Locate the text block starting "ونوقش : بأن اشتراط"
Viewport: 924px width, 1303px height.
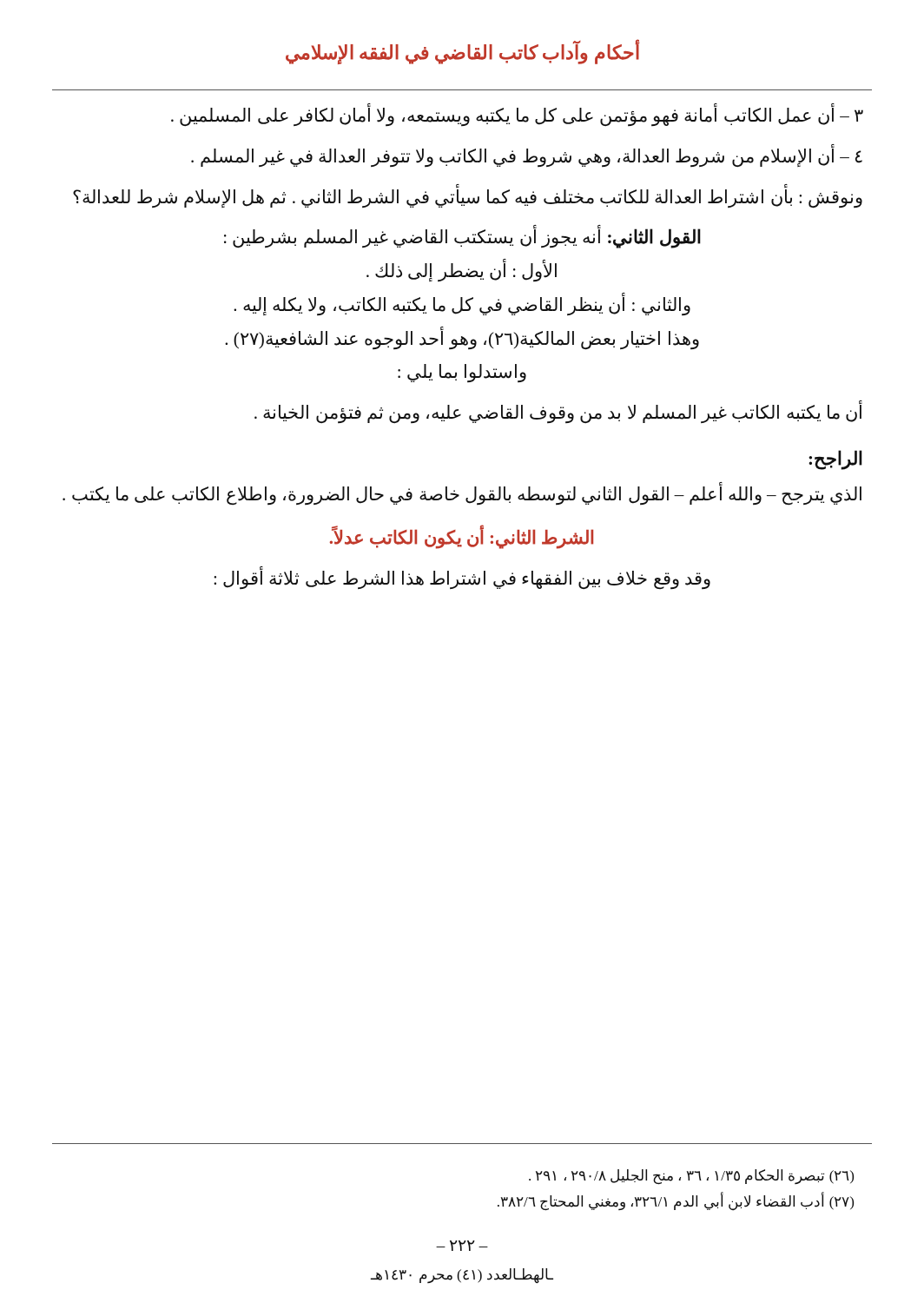pos(462,197)
